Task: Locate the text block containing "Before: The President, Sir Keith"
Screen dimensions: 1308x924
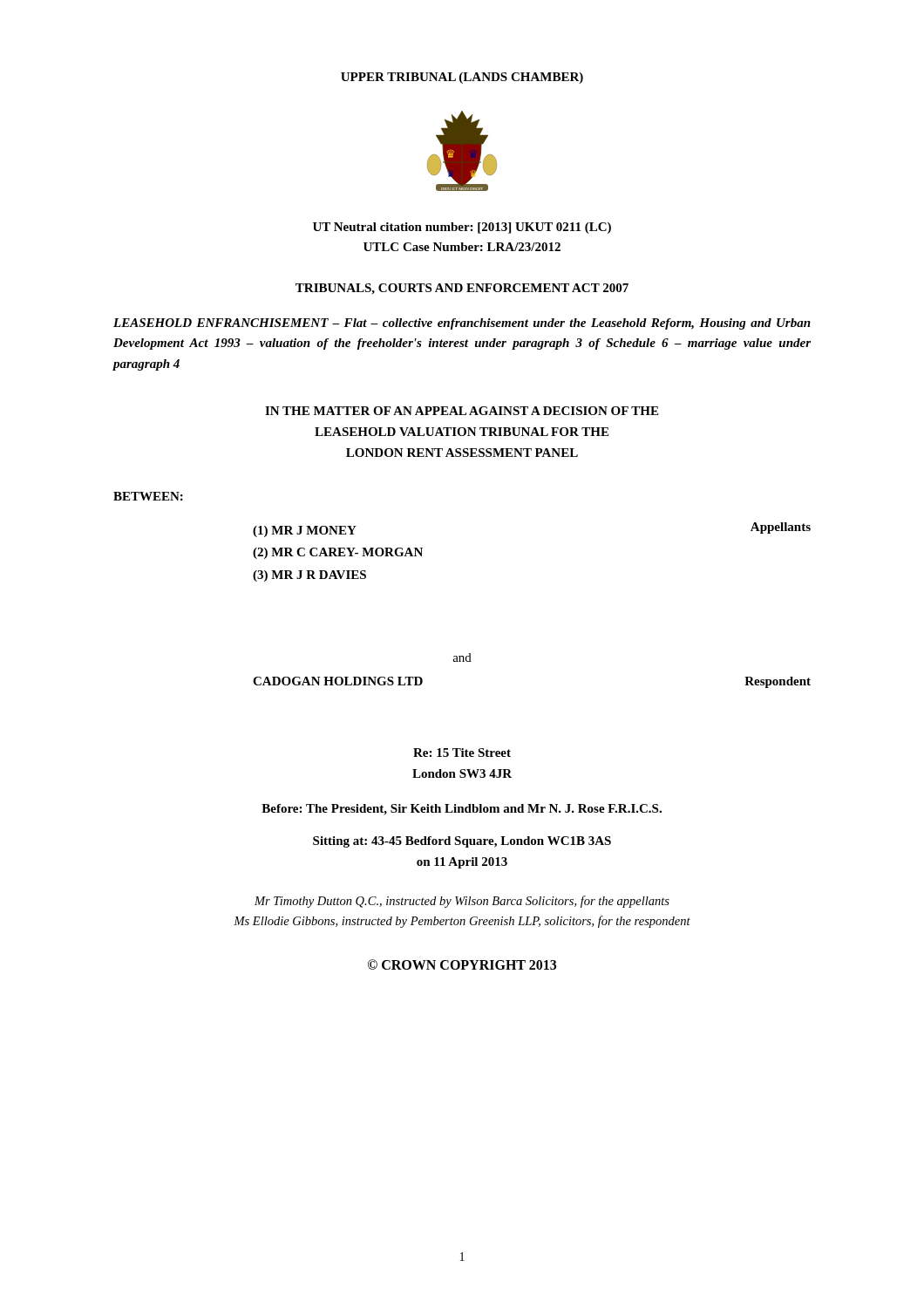Action: coord(462,808)
